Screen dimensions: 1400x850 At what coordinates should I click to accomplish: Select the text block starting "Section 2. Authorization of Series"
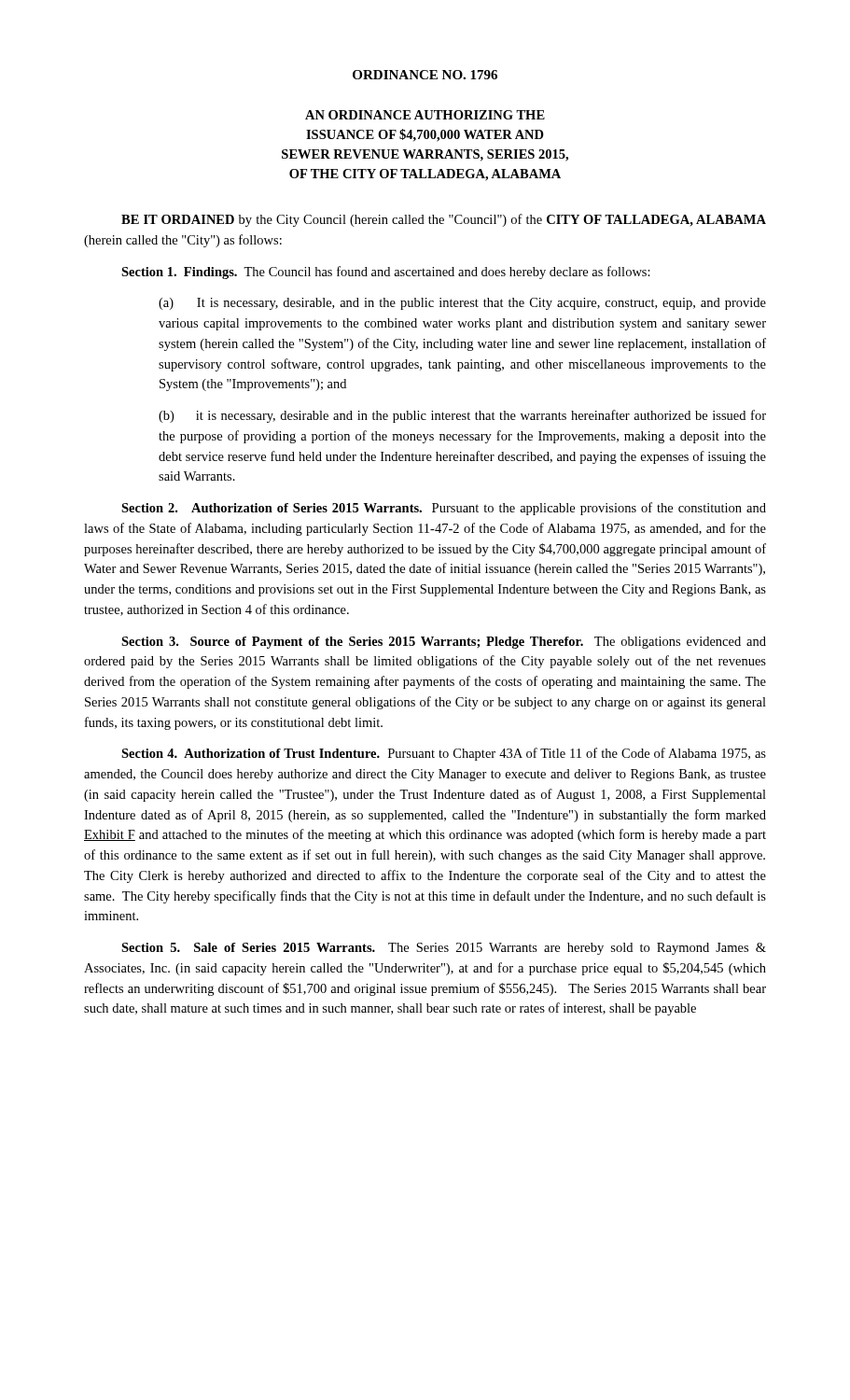tap(425, 559)
